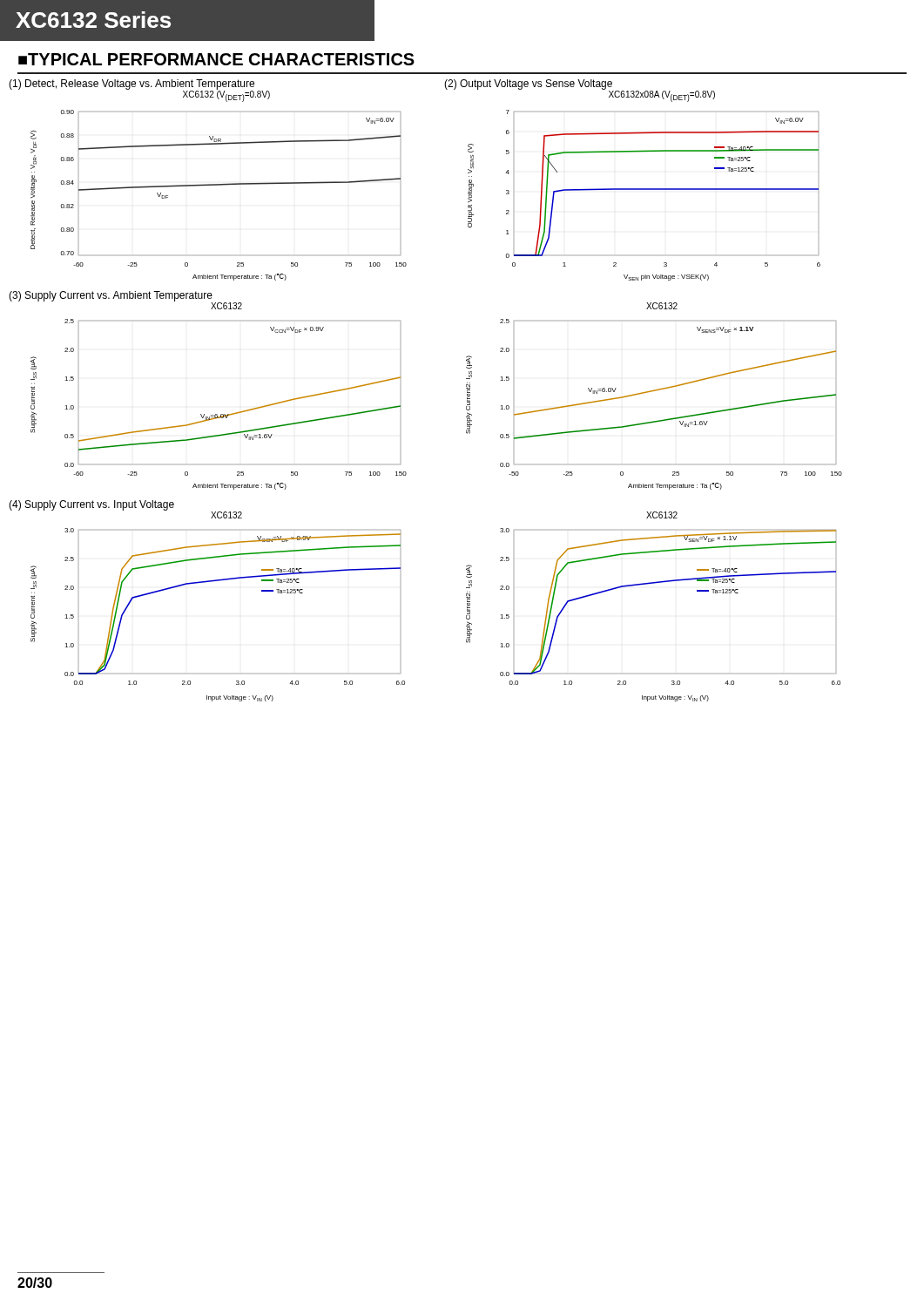924x1307 pixels.
Task: Point to the block beginning "(4) Supply Current vs."
Action: click(x=91, y=505)
